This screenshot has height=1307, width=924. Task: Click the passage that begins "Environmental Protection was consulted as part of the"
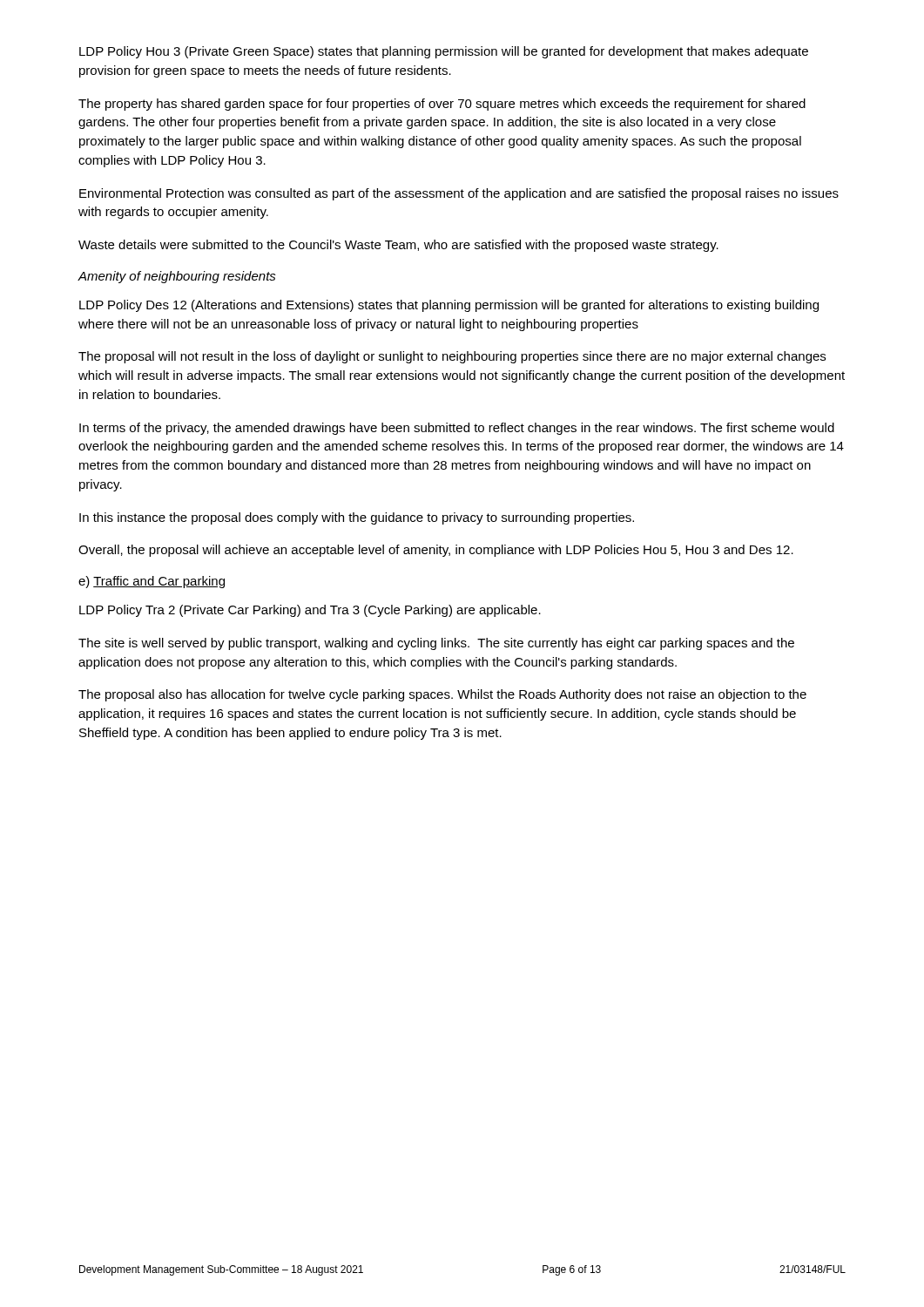point(458,202)
